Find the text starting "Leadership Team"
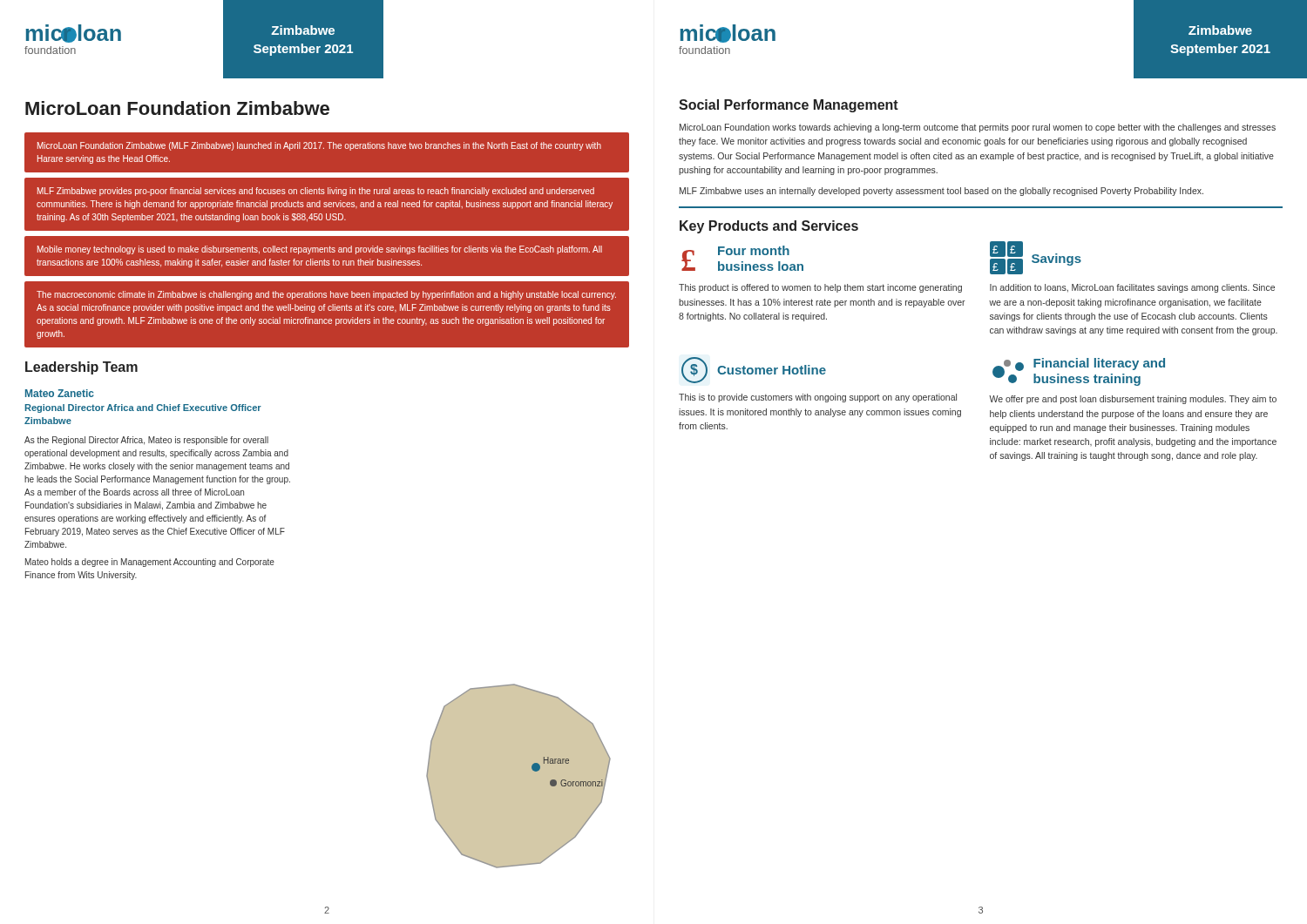1307x924 pixels. click(x=81, y=367)
